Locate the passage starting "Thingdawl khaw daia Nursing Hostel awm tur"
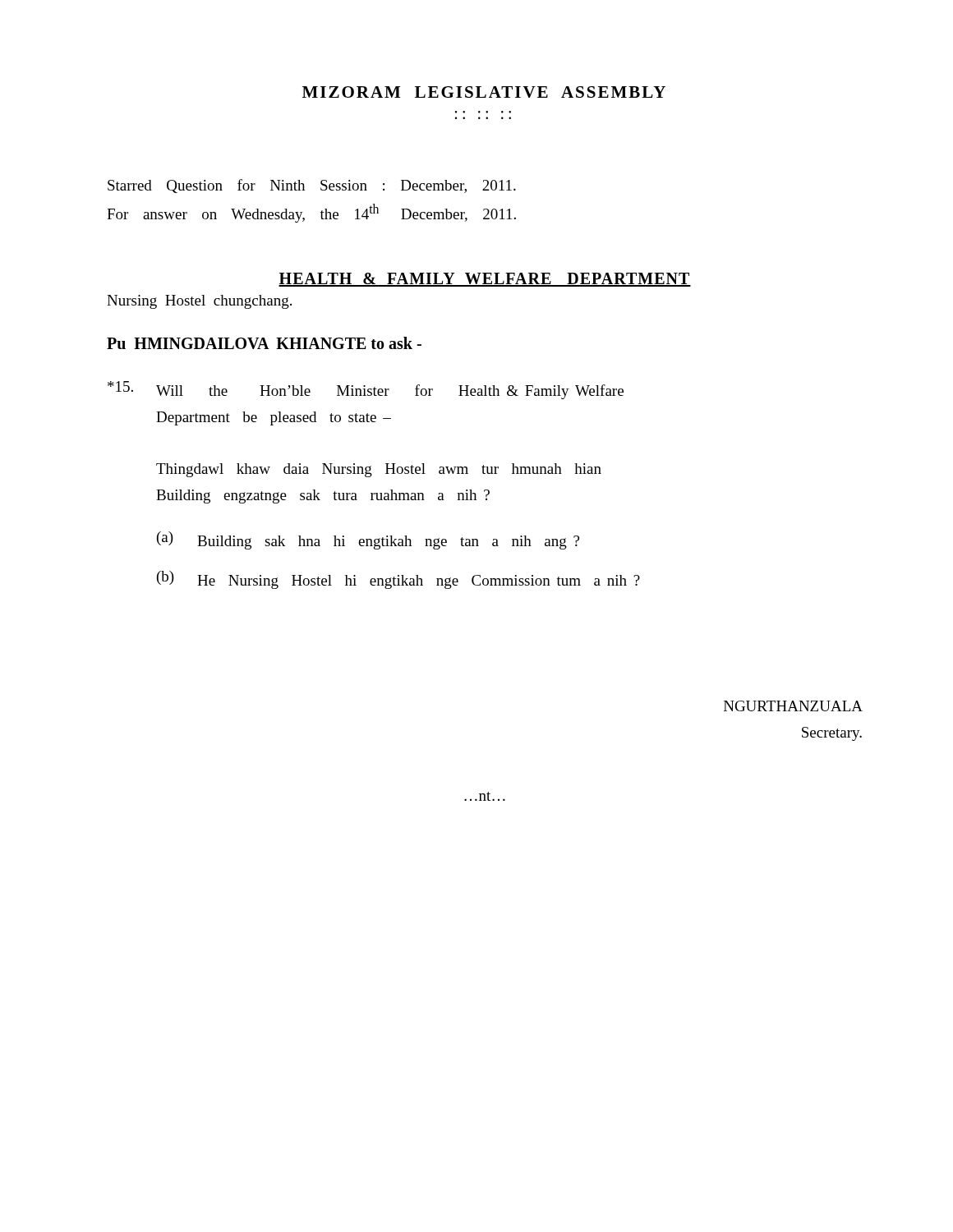The height and width of the screenshot is (1232, 953). pos(379,481)
